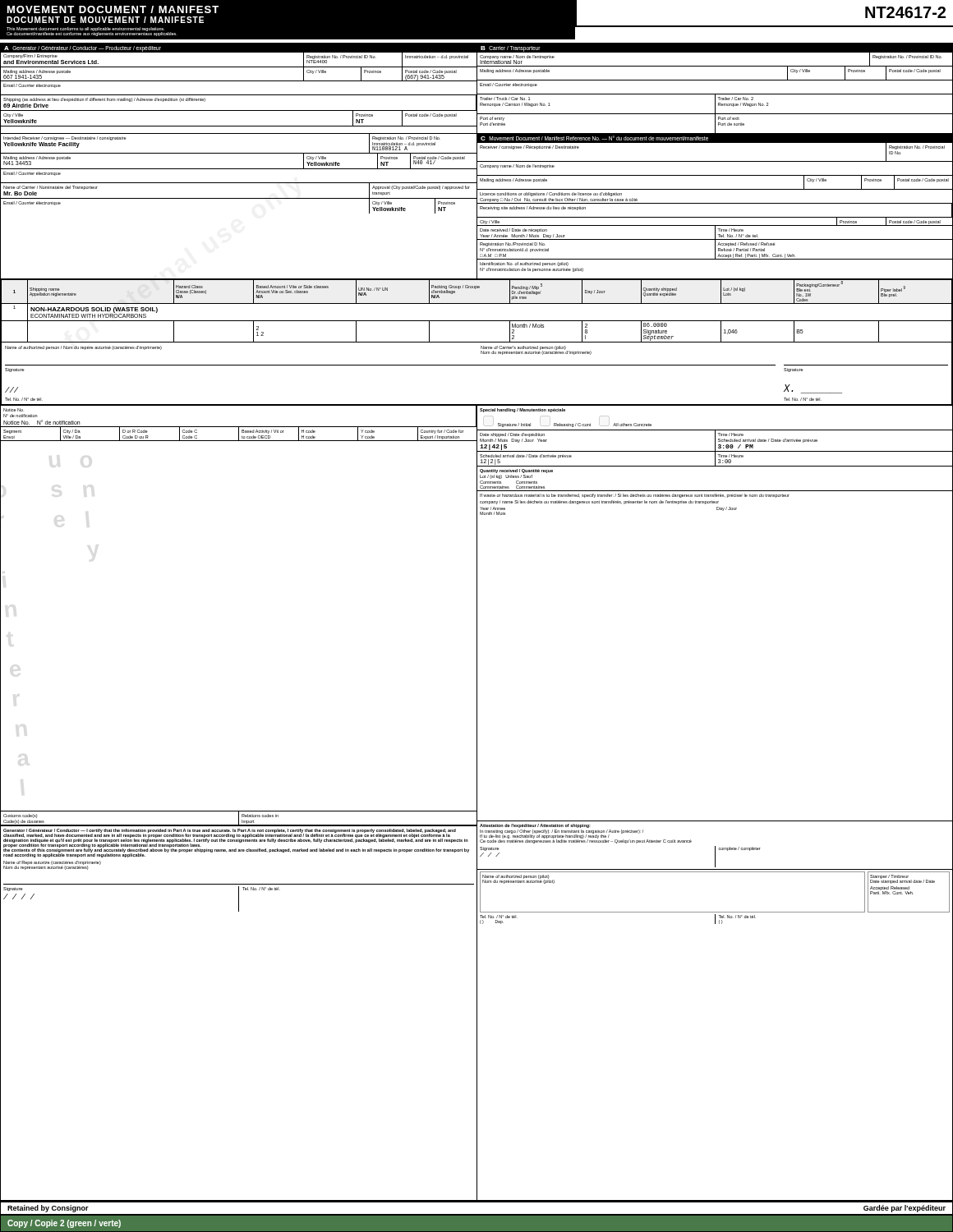
Task: Click on the element starting "C Movement Document / Manifest Reference"
Action: point(595,138)
